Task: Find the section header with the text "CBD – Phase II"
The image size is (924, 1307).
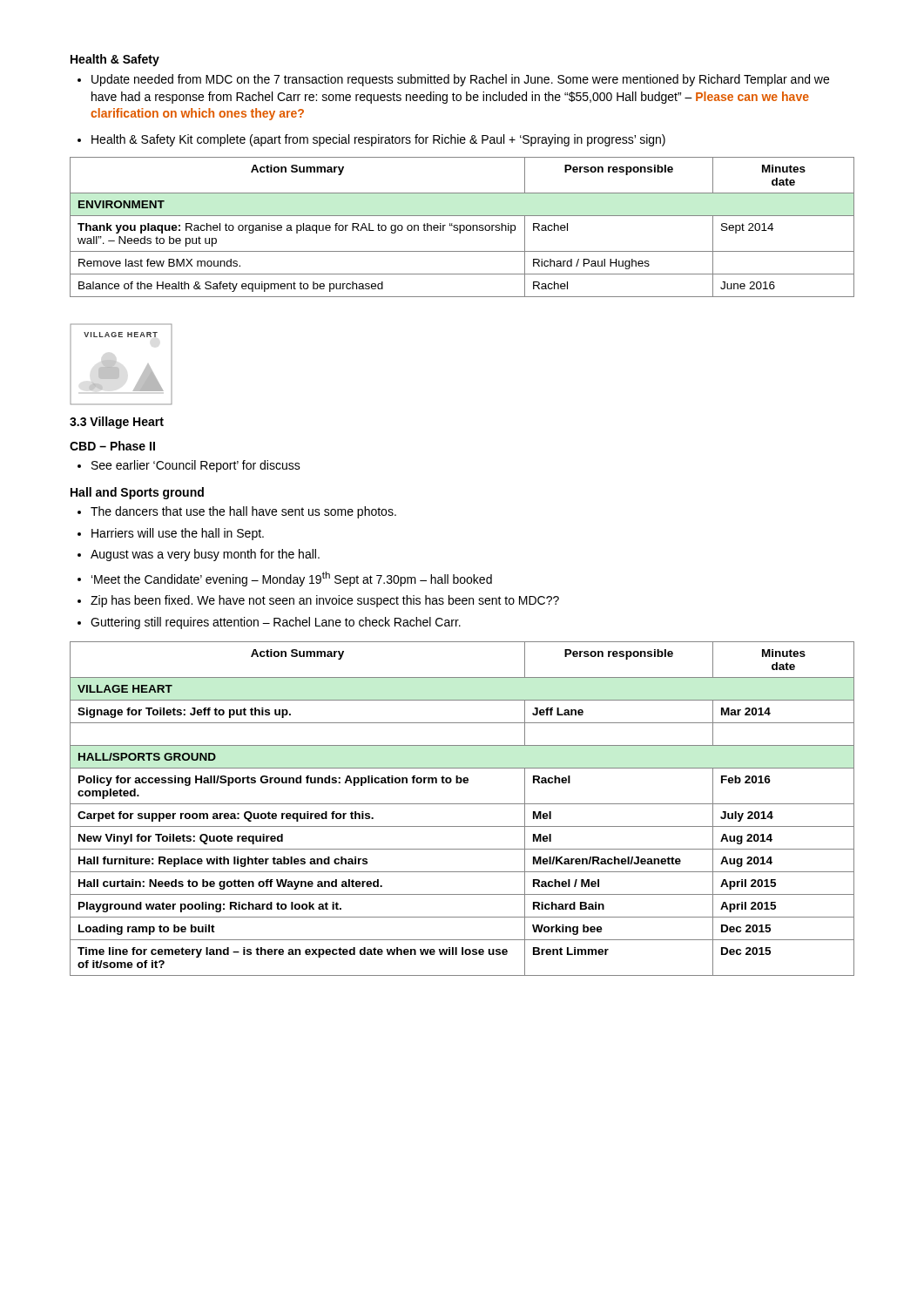Action: [x=113, y=446]
